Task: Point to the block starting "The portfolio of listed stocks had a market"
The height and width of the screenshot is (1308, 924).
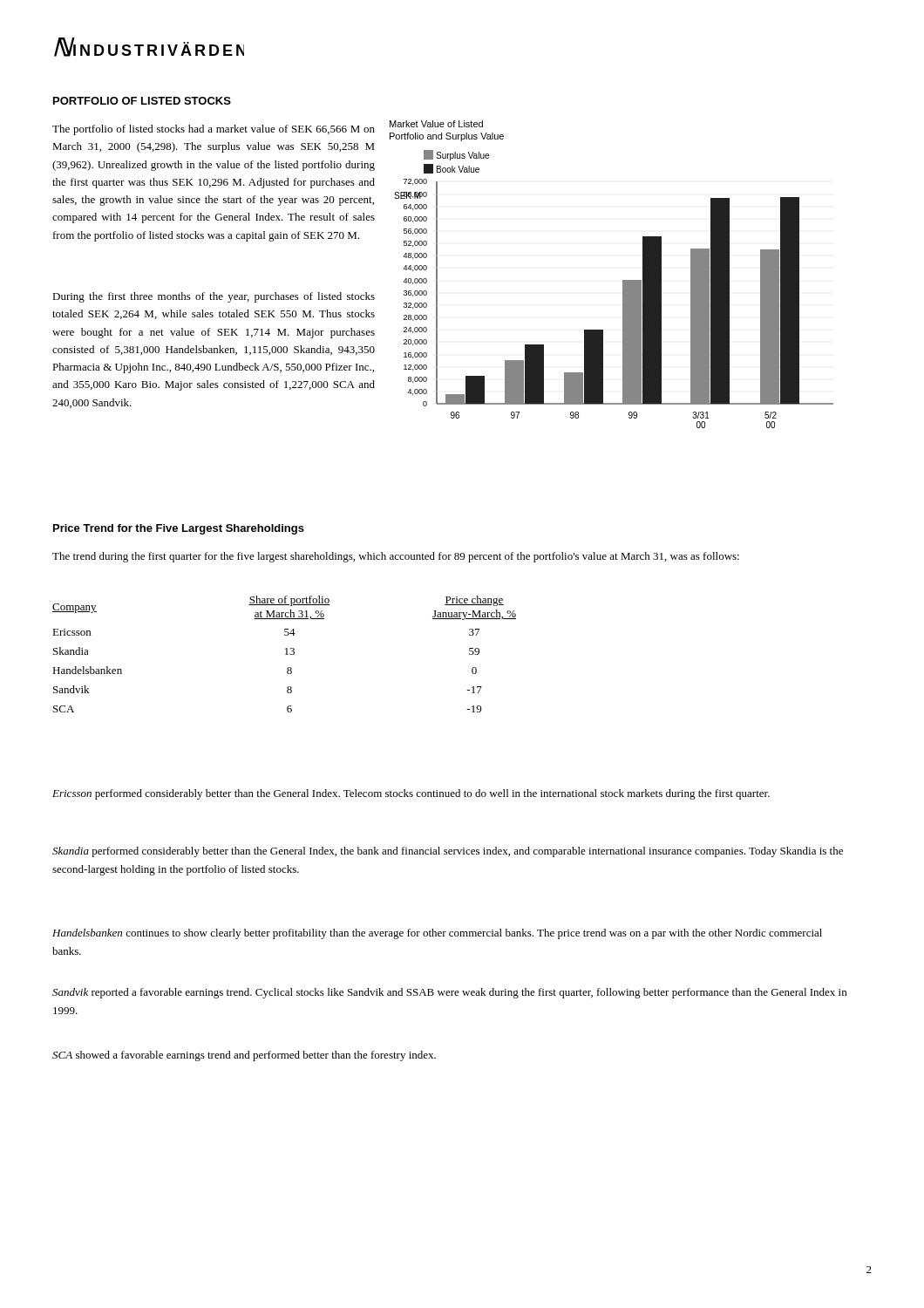Action: 214,182
